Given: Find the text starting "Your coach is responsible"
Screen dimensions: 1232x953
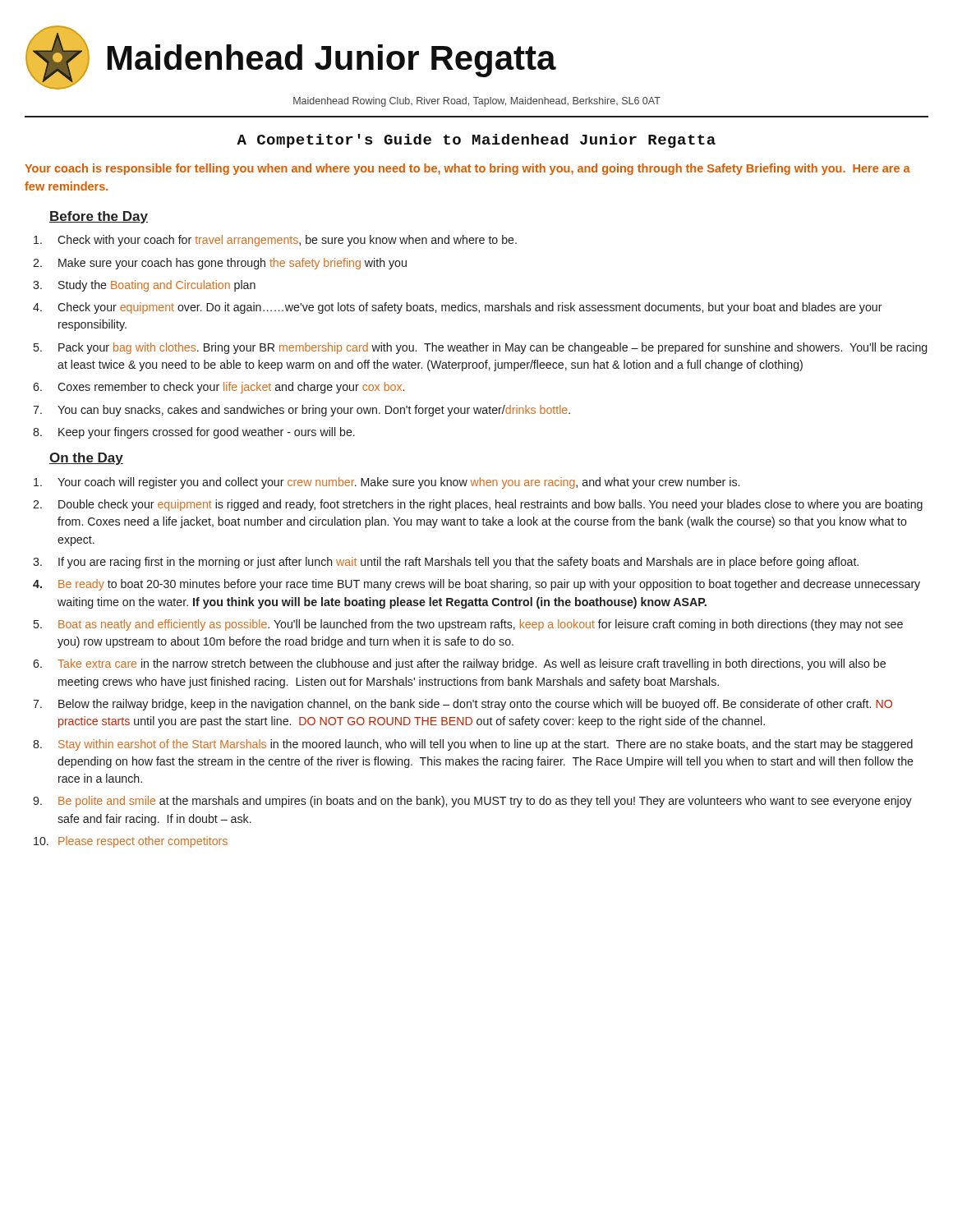Looking at the screenshot, I should click(467, 178).
